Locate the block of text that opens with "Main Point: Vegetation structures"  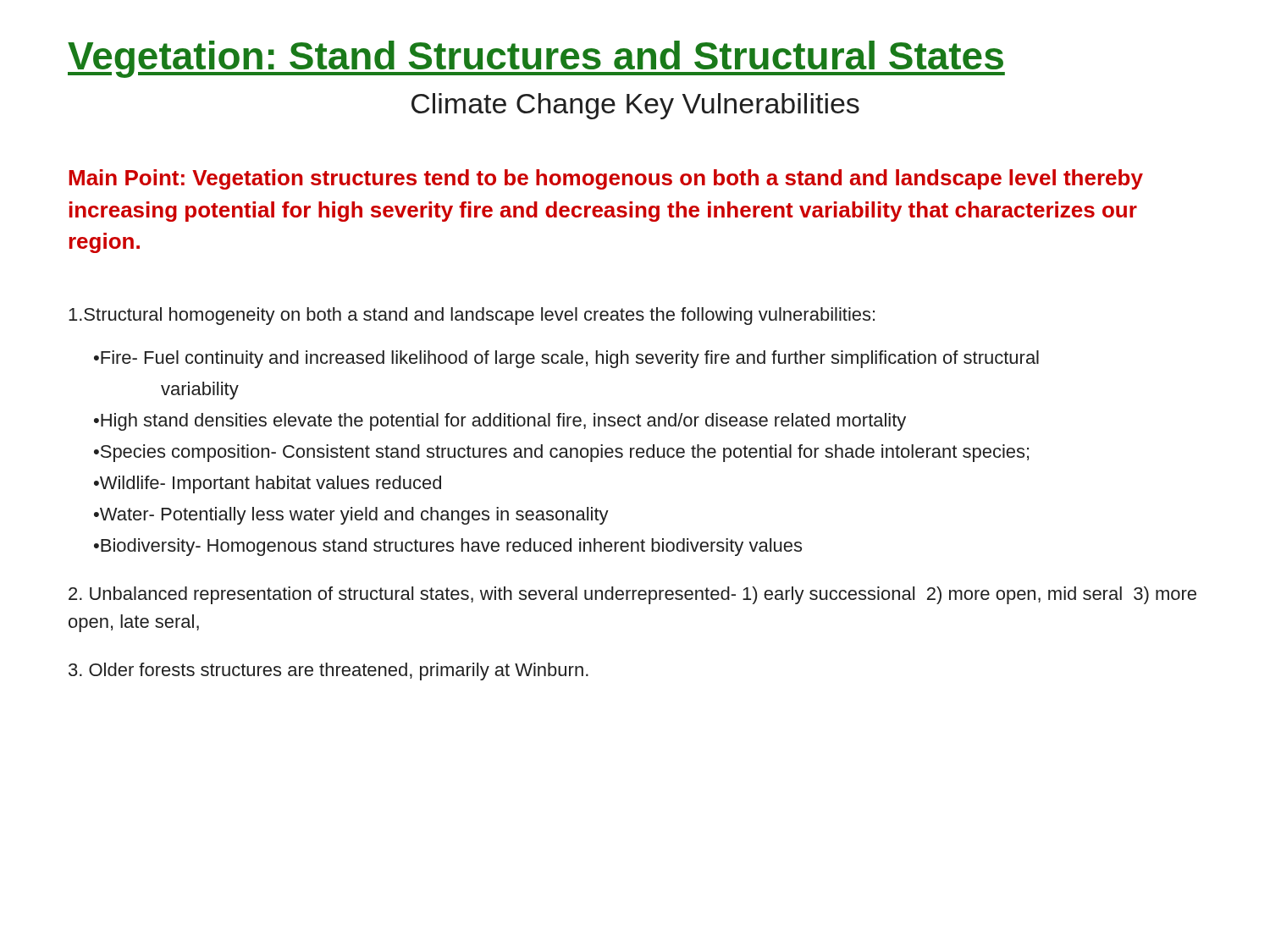[635, 210]
